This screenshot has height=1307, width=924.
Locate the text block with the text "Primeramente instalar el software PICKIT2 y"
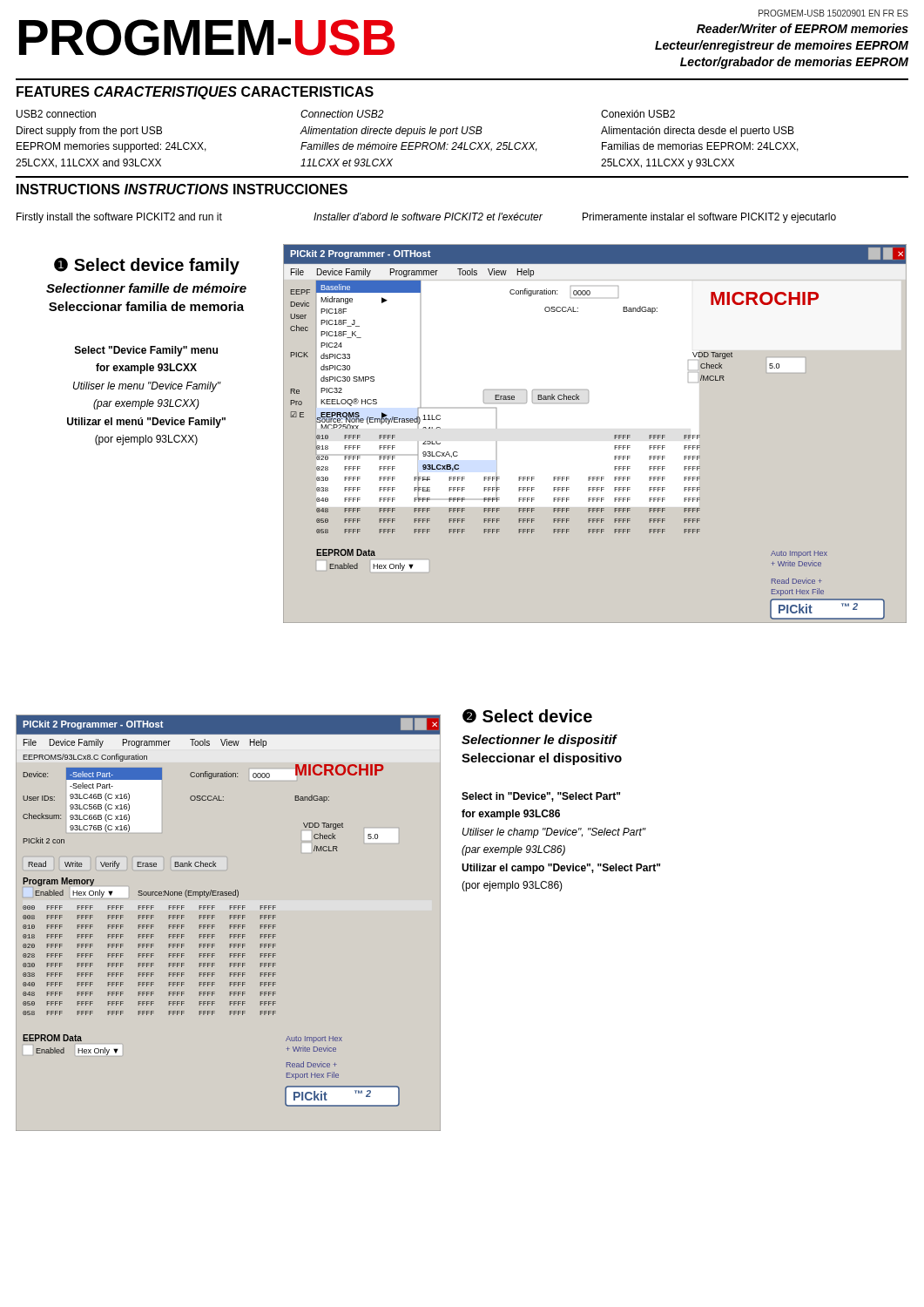[x=709, y=217]
